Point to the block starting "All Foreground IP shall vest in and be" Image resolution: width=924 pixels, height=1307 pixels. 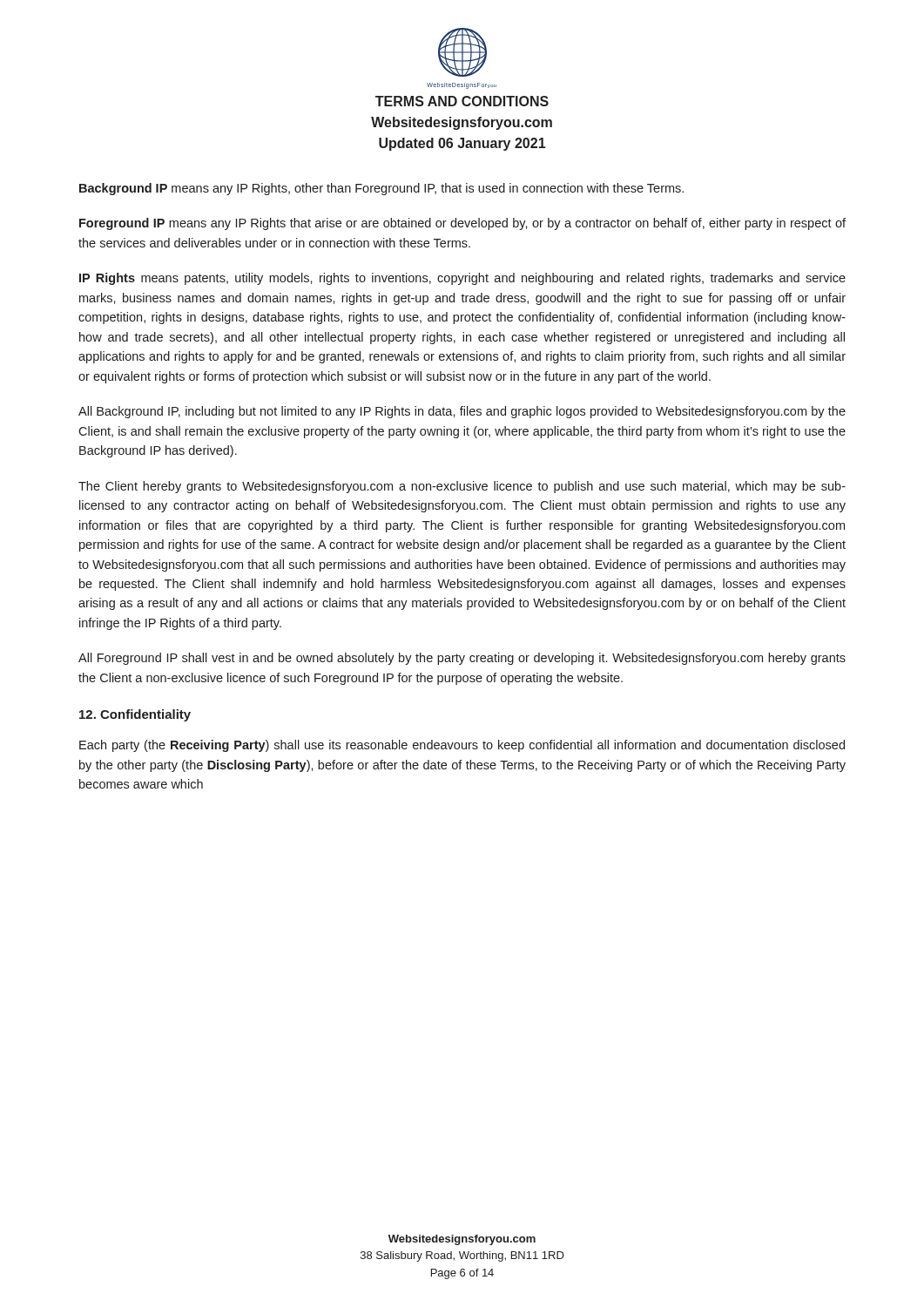point(462,668)
